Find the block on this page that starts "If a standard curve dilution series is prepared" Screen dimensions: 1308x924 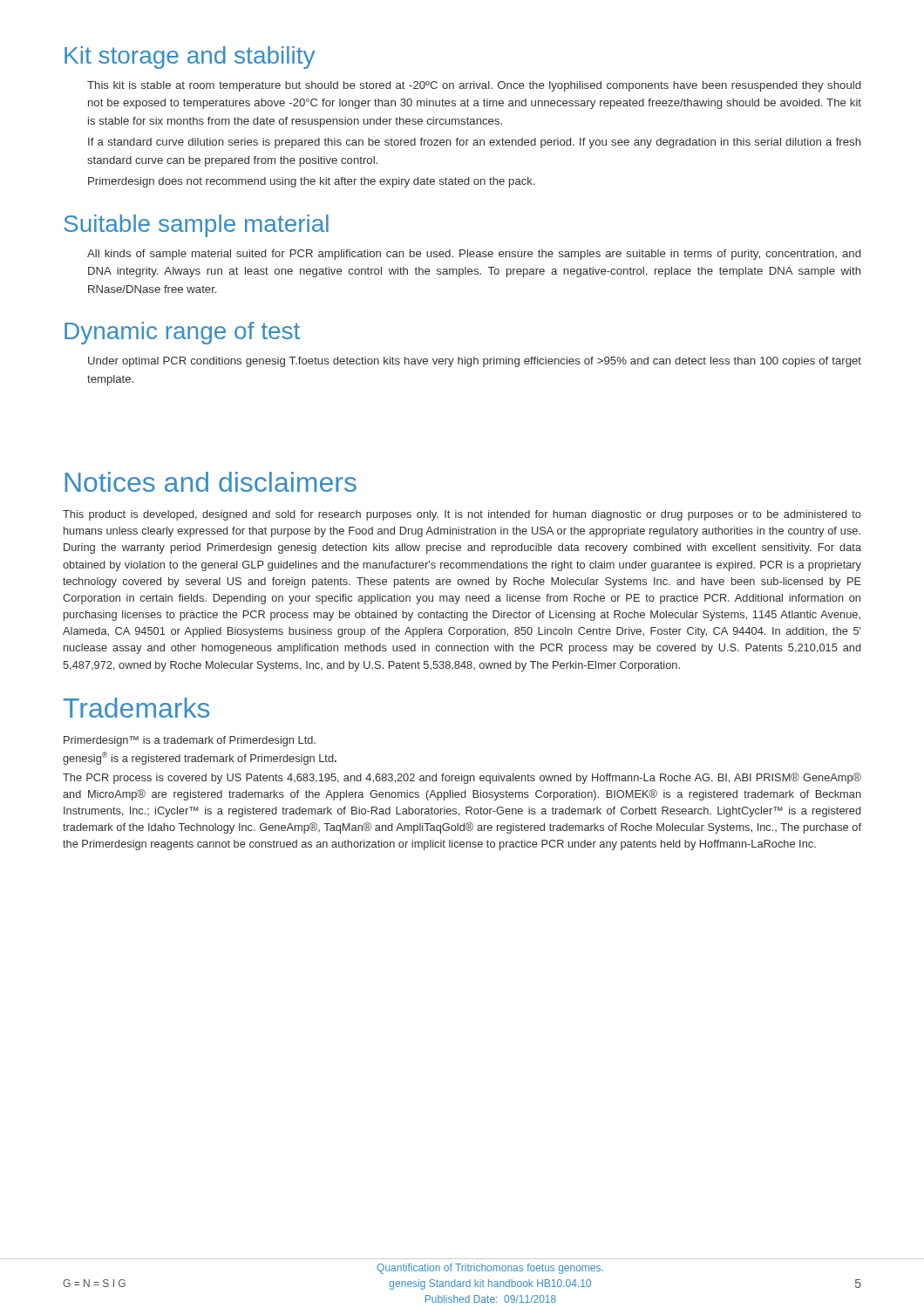pos(474,151)
